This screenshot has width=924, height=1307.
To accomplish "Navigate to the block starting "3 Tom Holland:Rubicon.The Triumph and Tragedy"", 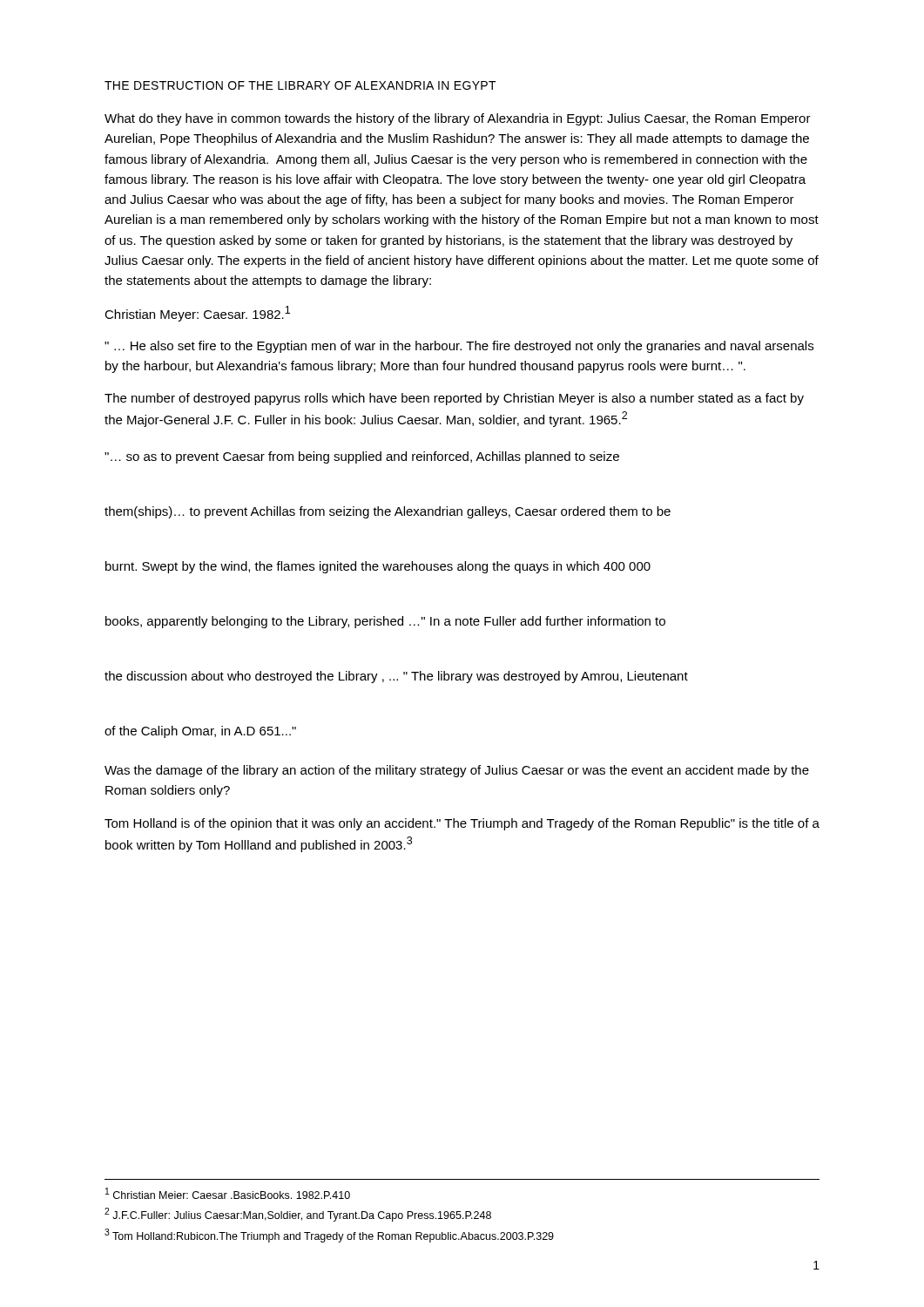I will point(329,1235).
